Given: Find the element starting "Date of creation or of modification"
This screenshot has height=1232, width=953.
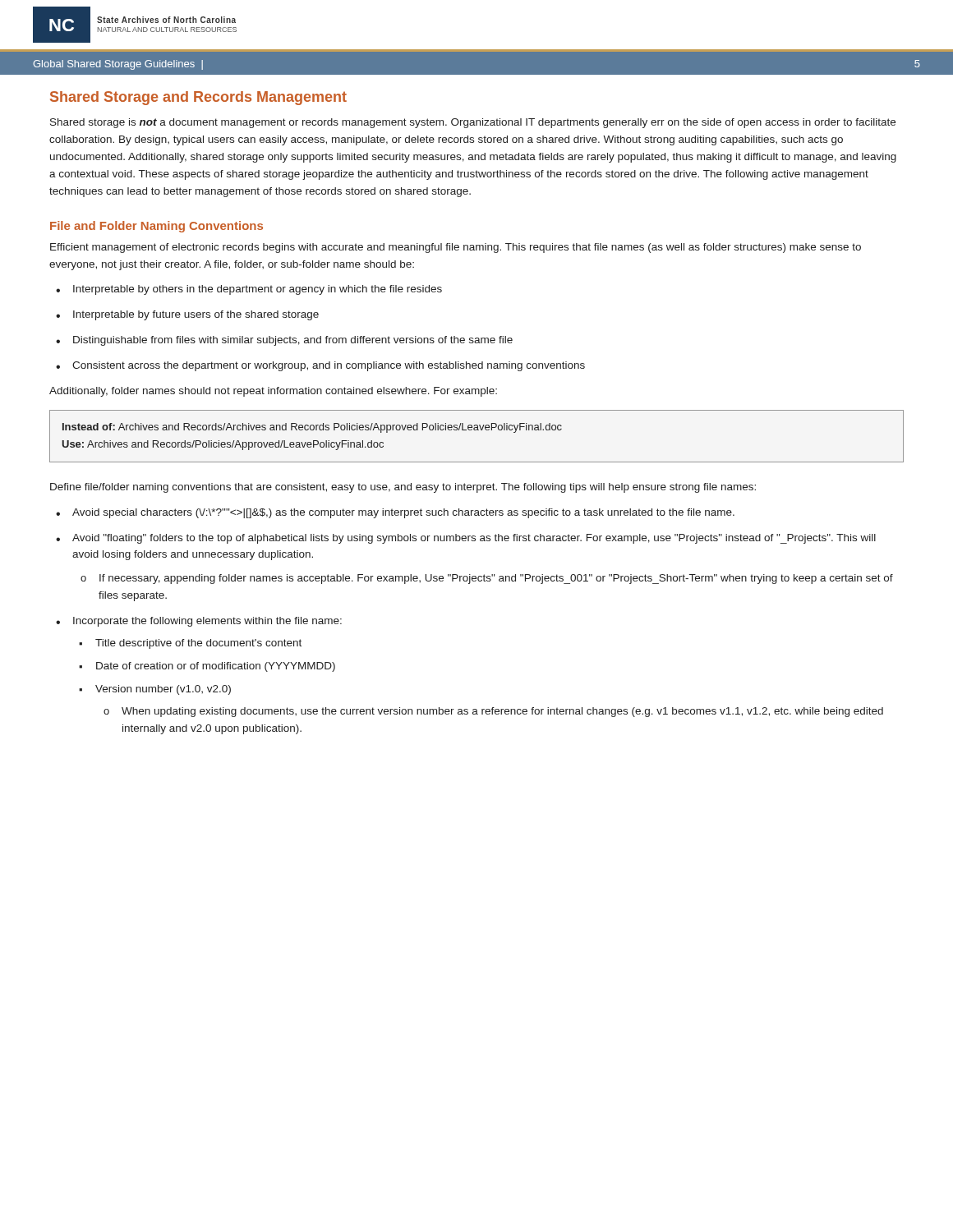Looking at the screenshot, I should (215, 666).
